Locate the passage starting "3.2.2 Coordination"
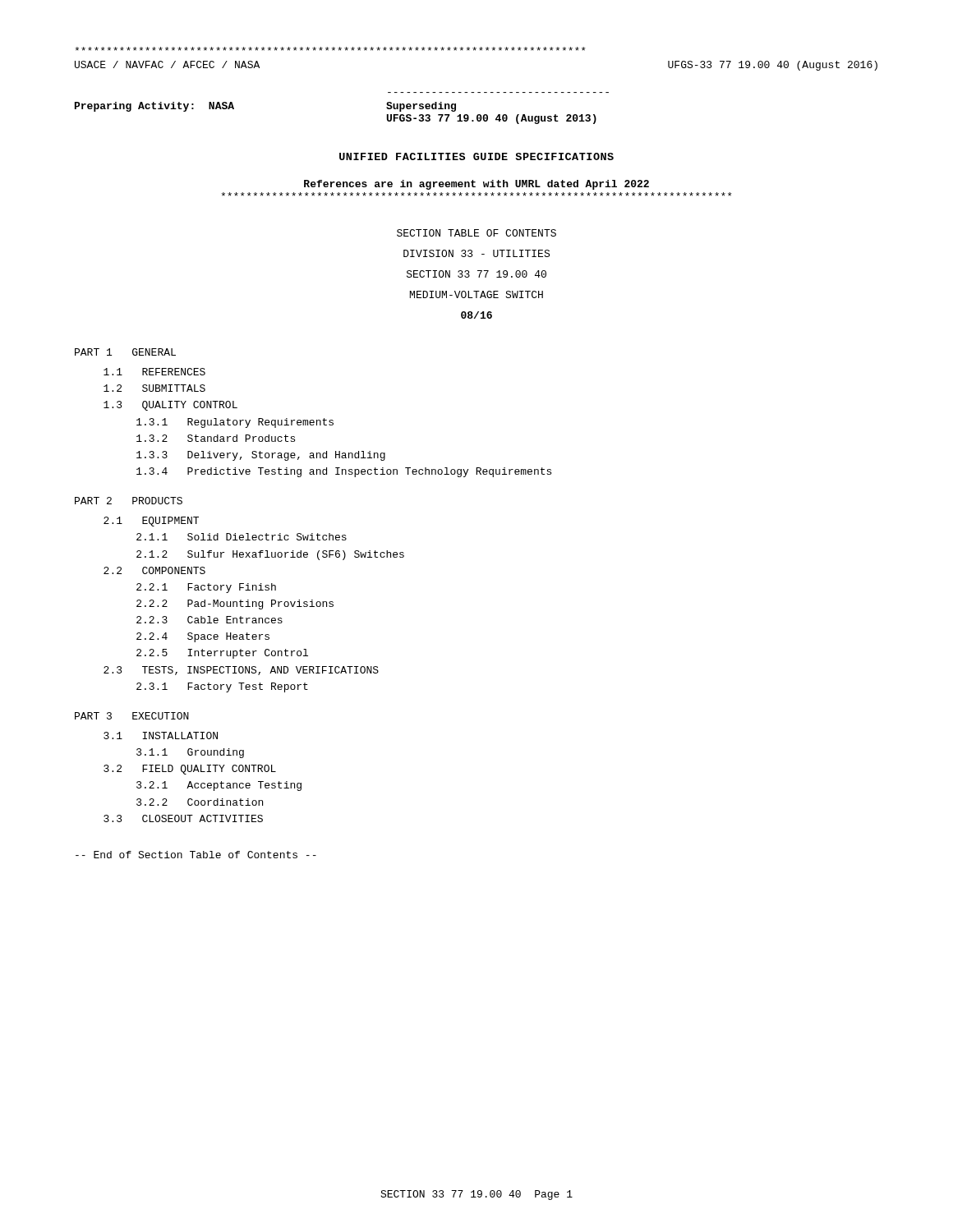 click(187, 802)
